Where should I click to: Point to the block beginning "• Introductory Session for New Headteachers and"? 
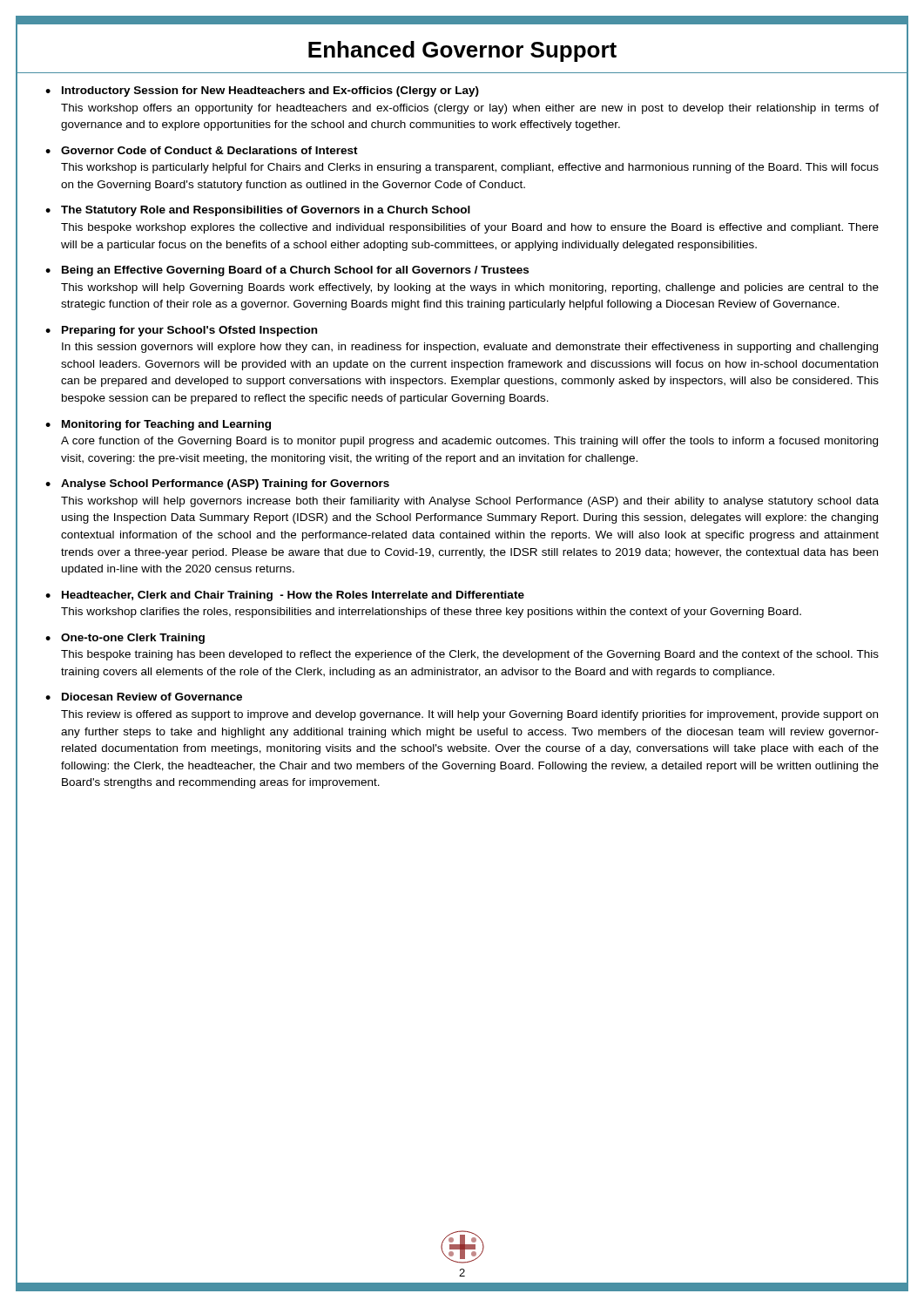(462, 108)
